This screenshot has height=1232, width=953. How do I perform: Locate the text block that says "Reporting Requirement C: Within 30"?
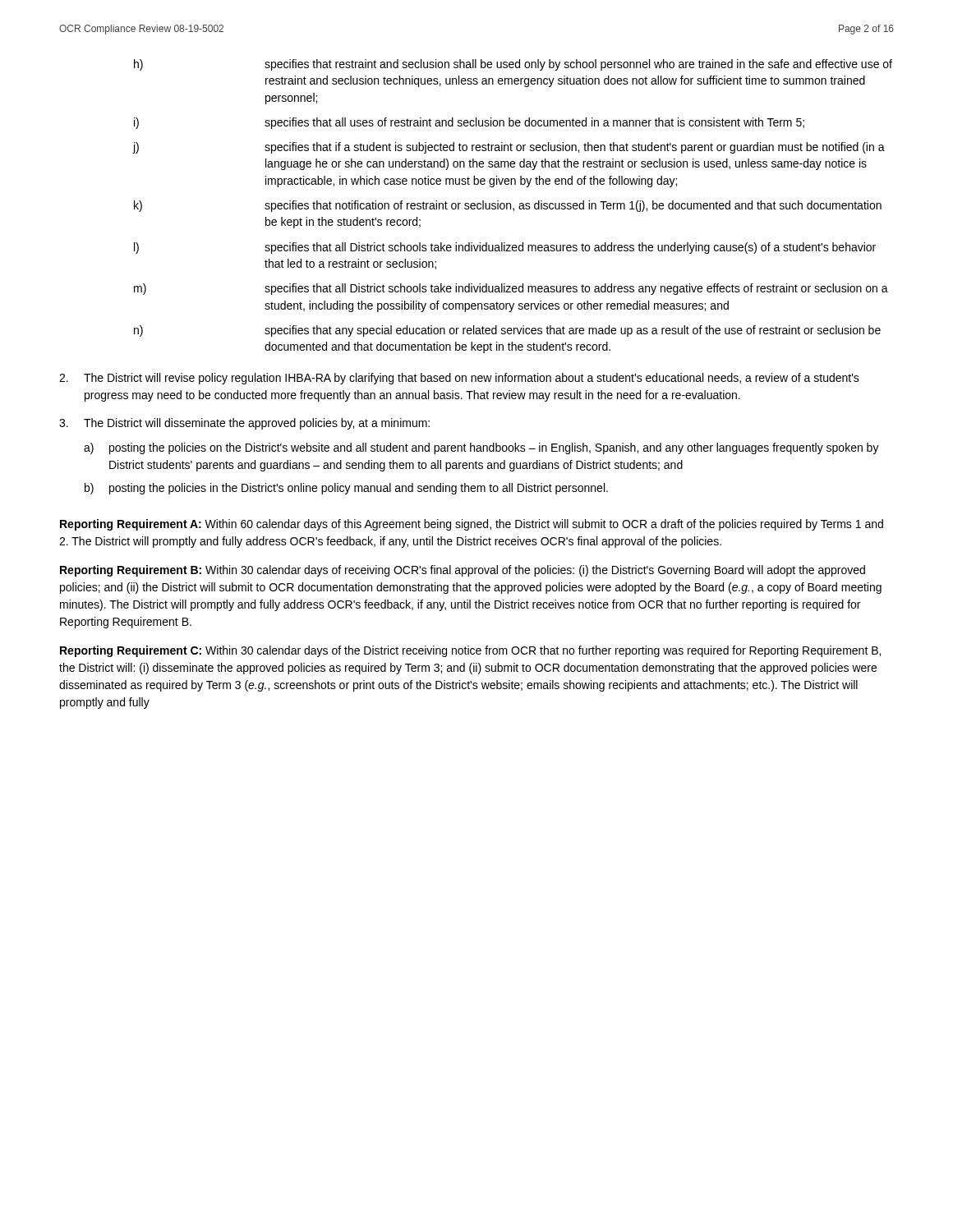click(x=470, y=677)
